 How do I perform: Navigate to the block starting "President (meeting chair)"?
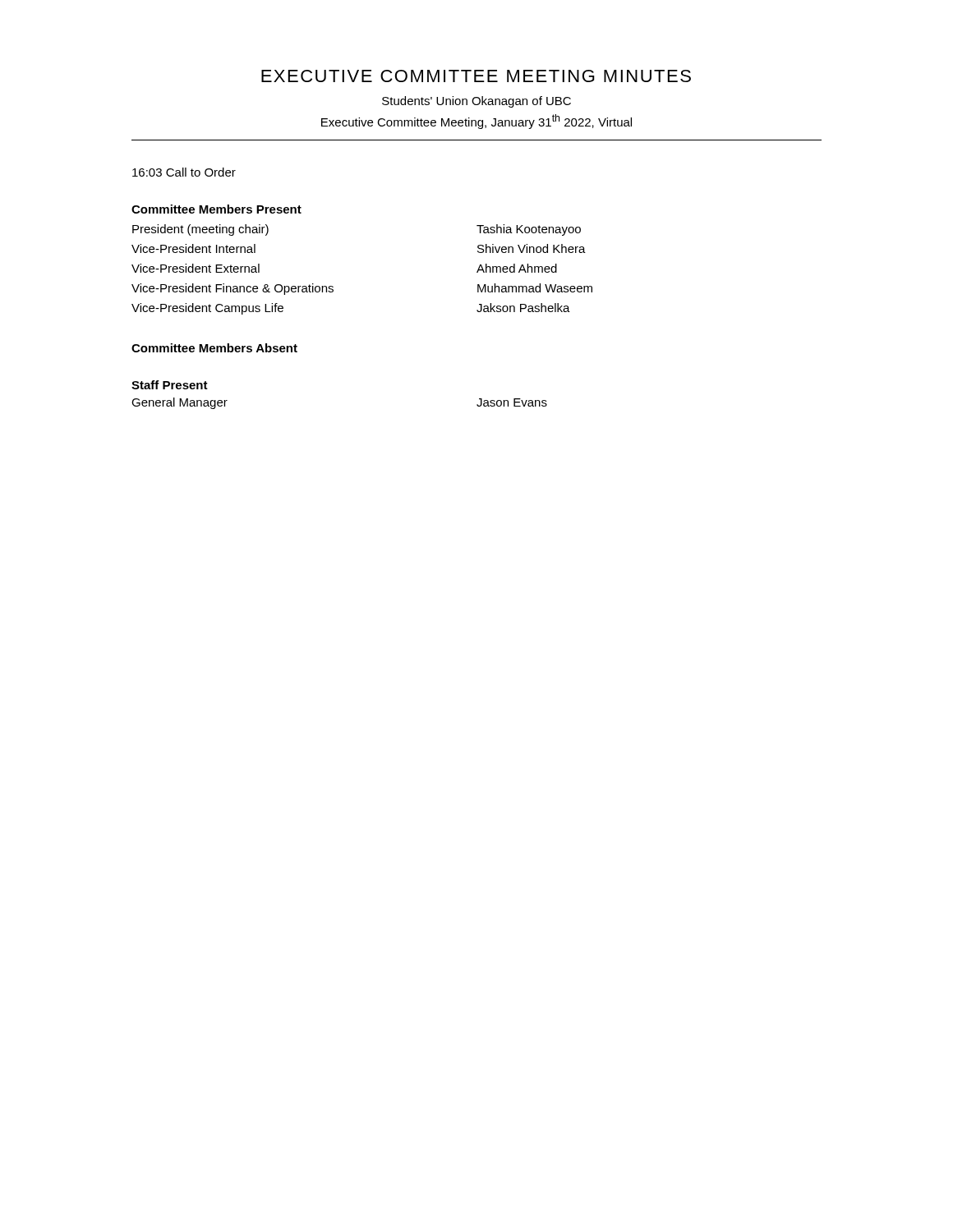[x=200, y=229]
